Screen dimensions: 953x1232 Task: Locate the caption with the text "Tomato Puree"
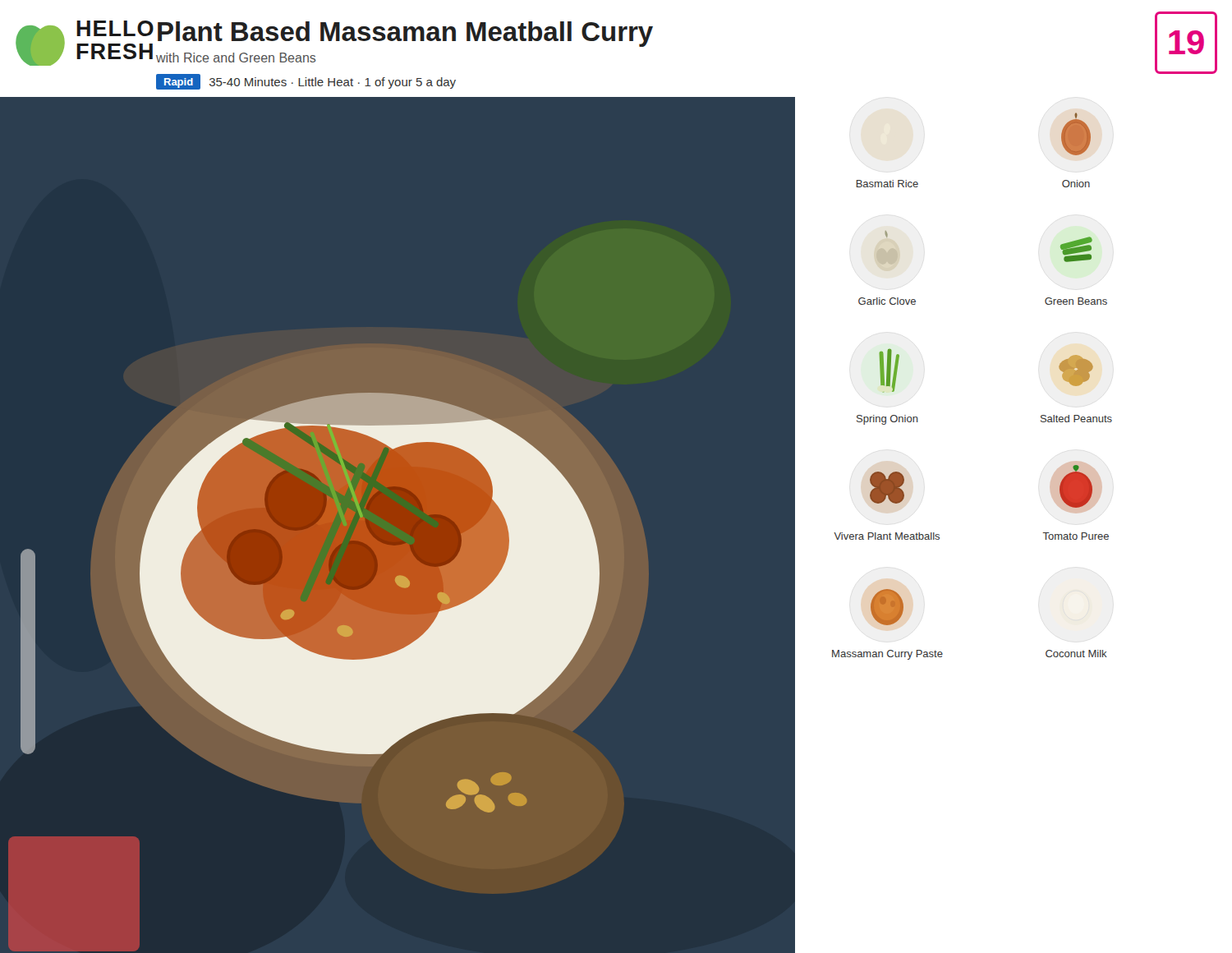pos(1076,536)
